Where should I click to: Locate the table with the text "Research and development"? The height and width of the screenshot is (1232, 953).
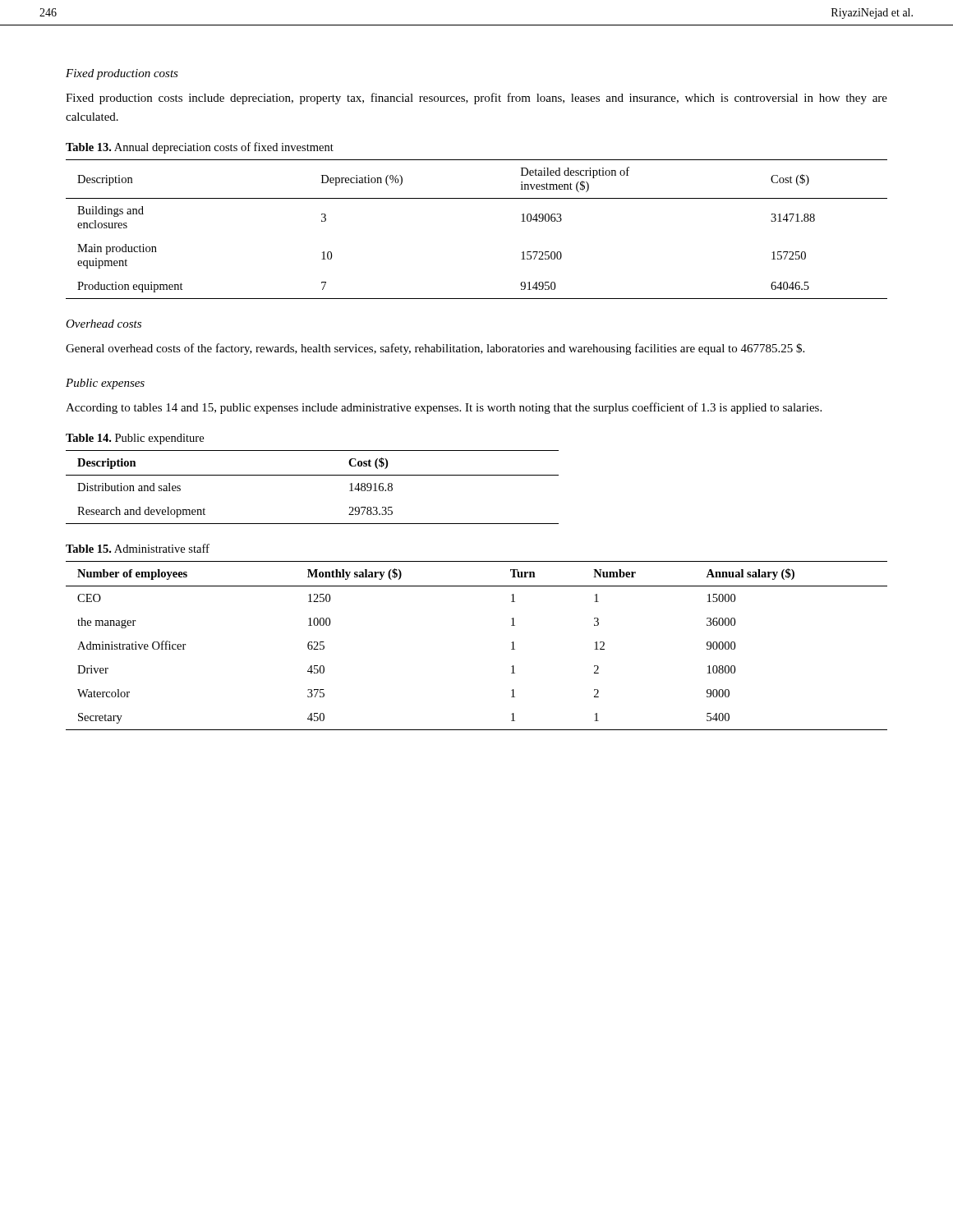pyautogui.click(x=476, y=487)
